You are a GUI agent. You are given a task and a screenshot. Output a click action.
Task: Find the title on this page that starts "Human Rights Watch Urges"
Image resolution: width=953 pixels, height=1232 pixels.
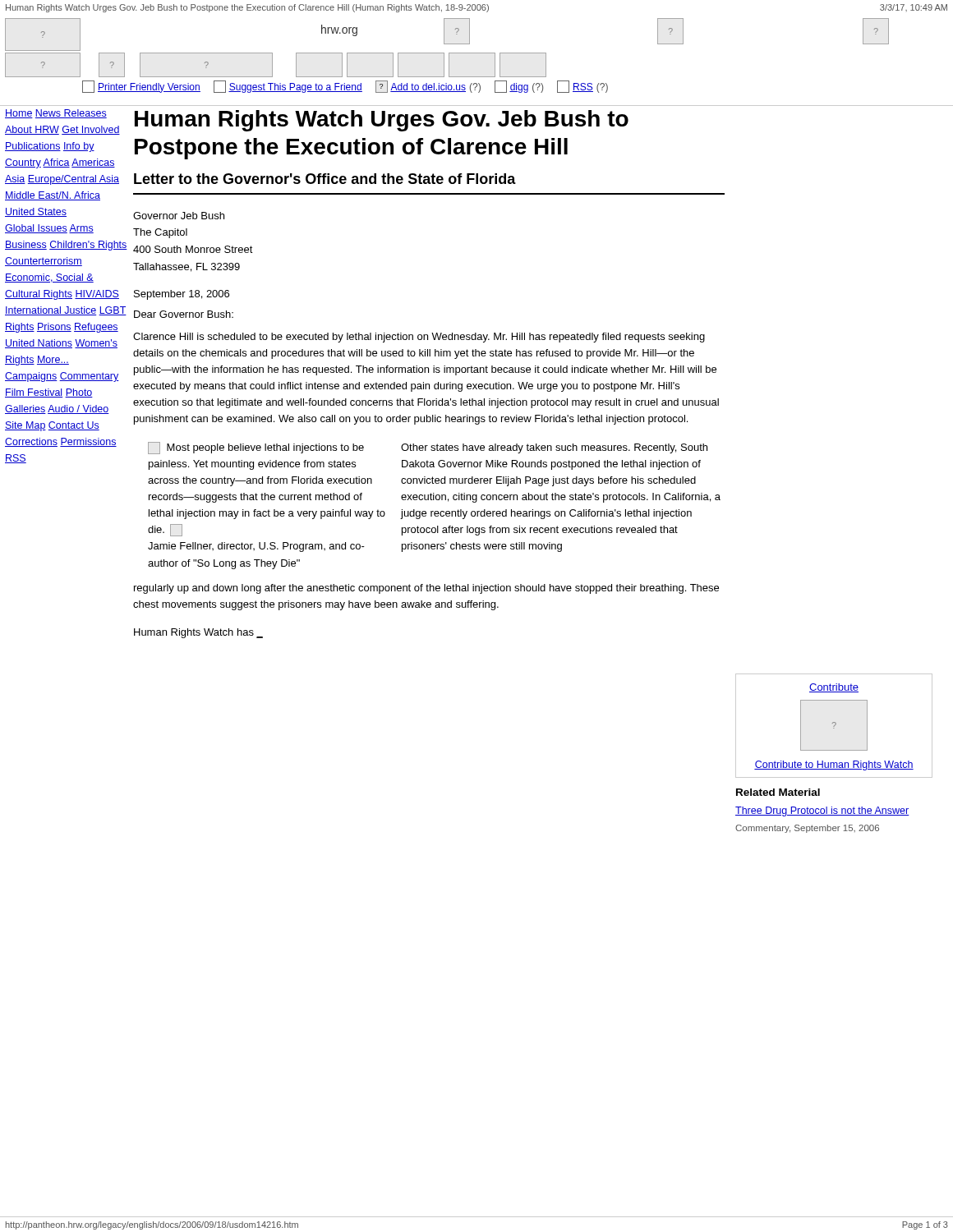tap(381, 133)
